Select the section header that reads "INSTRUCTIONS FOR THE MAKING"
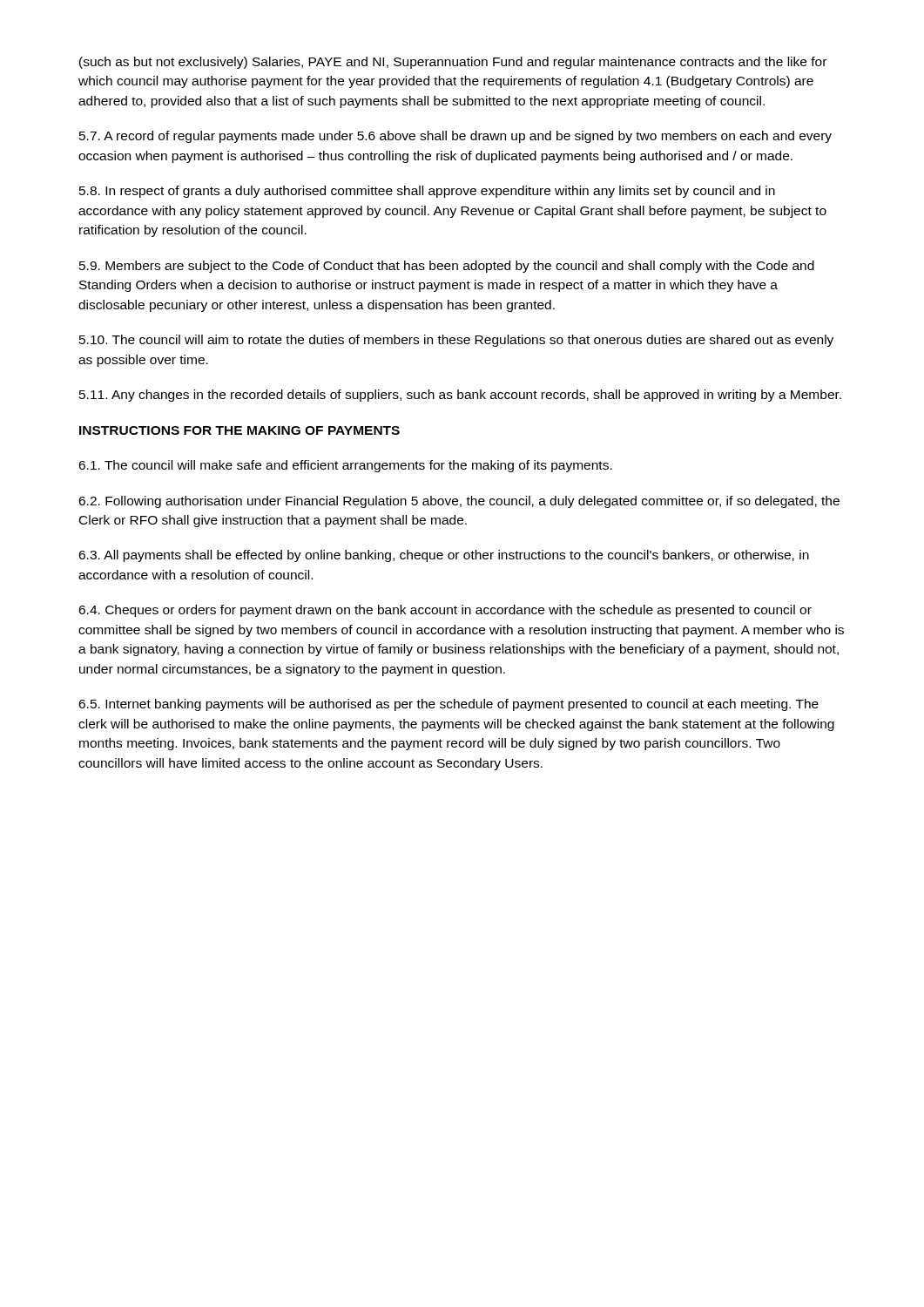 coord(239,430)
